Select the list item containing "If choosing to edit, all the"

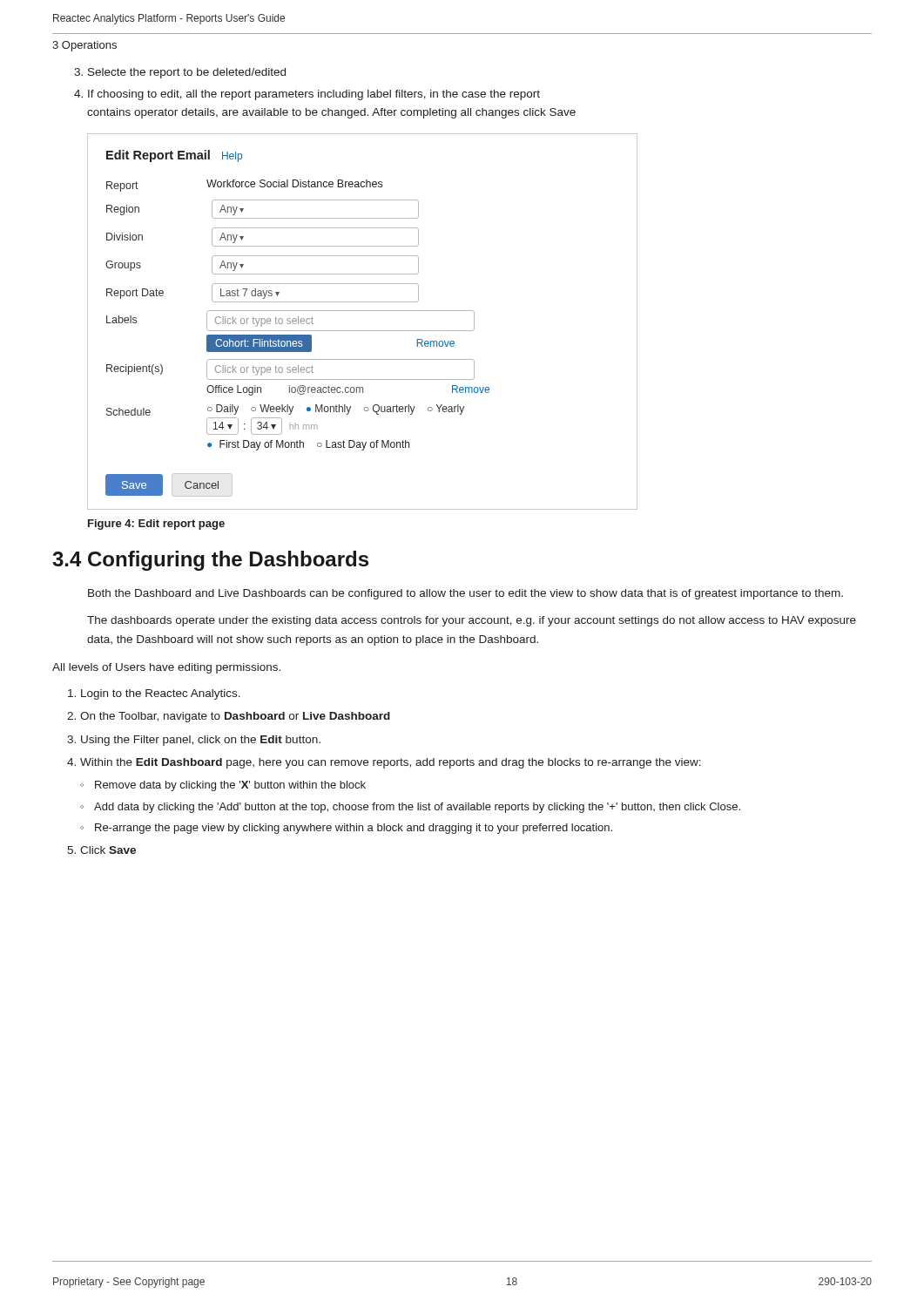coord(332,103)
